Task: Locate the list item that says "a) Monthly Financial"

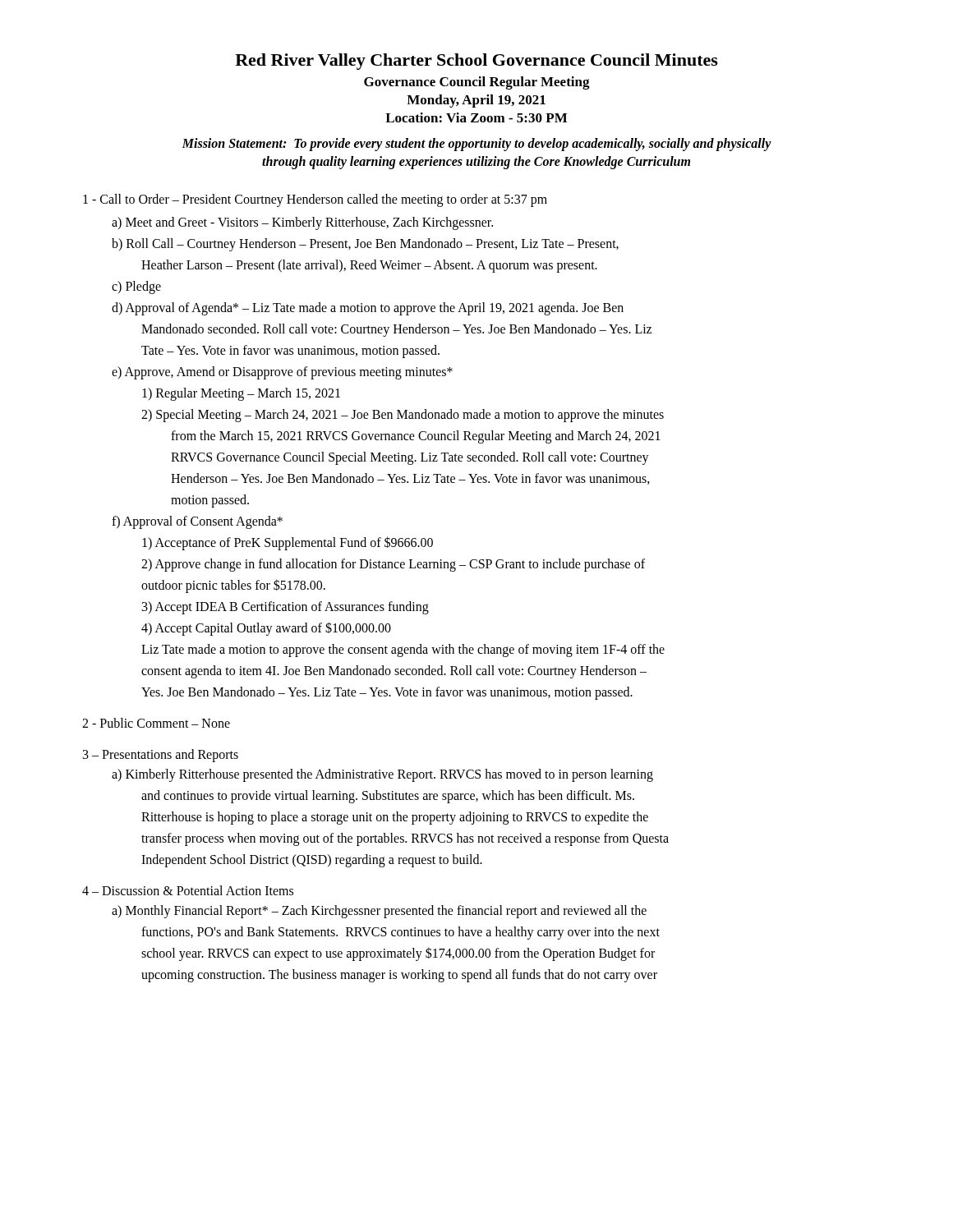Action: pos(379,910)
